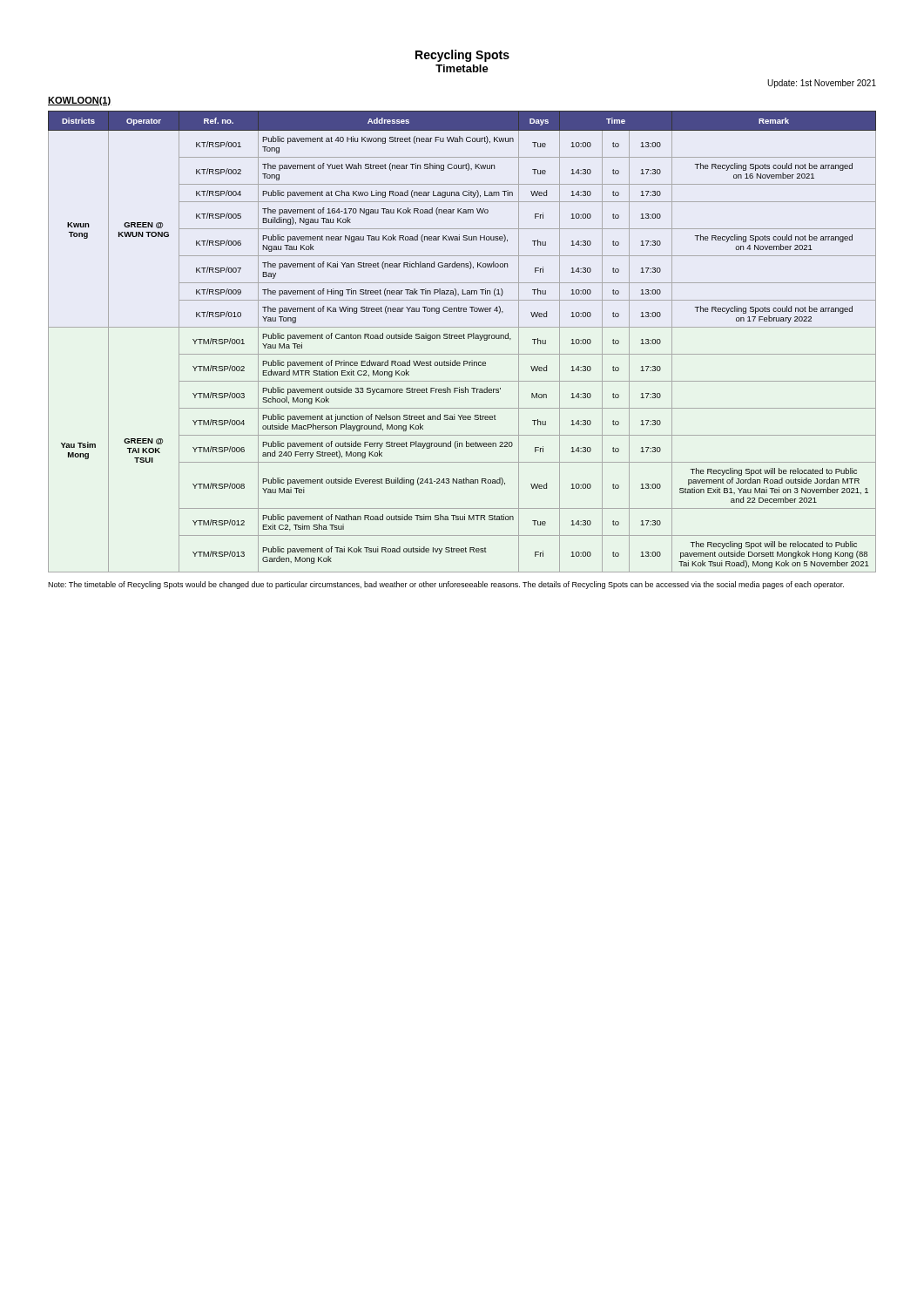Where does it say "Recycling Spots Timetable"?
The image size is (924, 1307).
point(462,61)
